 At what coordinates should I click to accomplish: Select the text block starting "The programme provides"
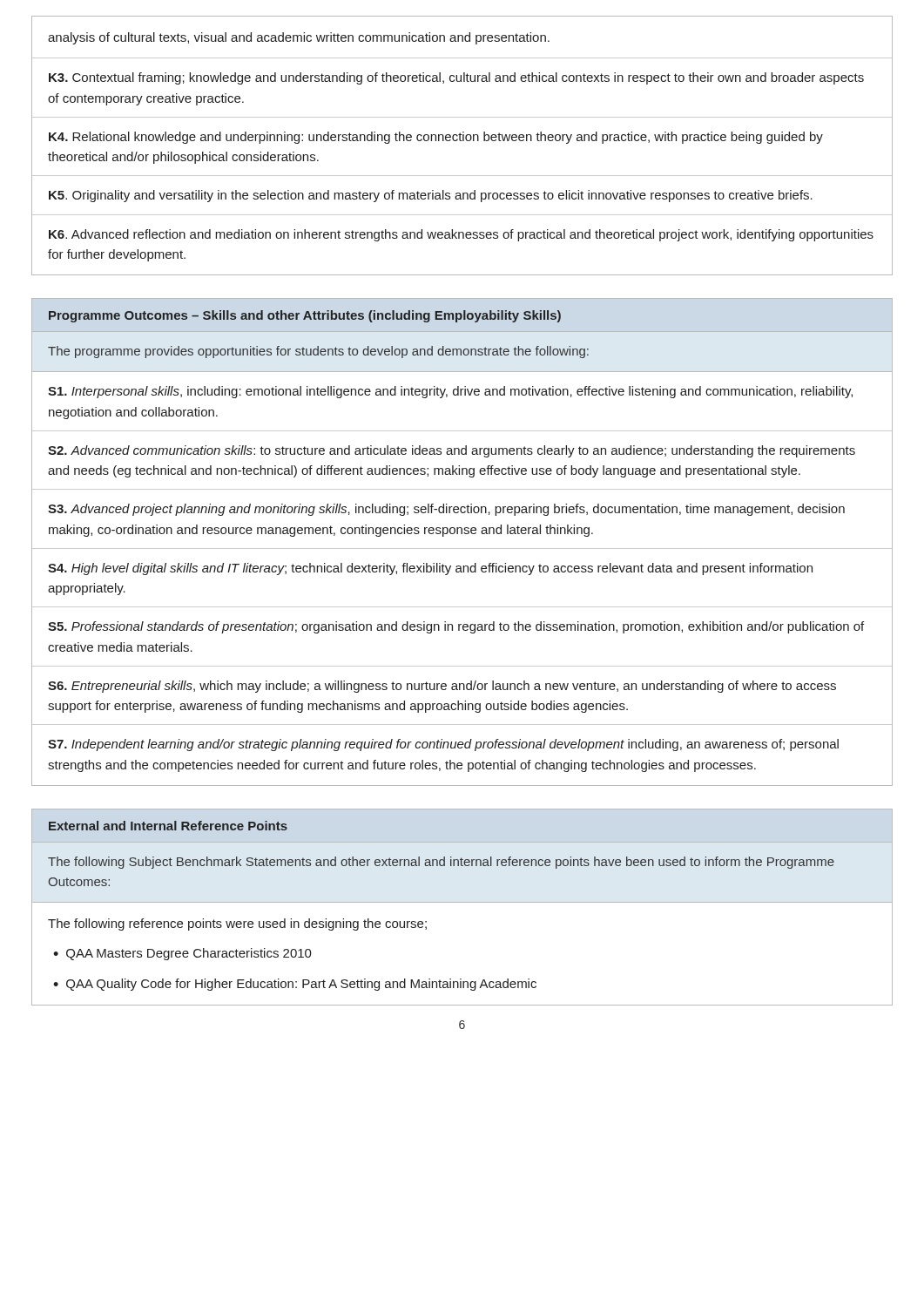tap(319, 351)
